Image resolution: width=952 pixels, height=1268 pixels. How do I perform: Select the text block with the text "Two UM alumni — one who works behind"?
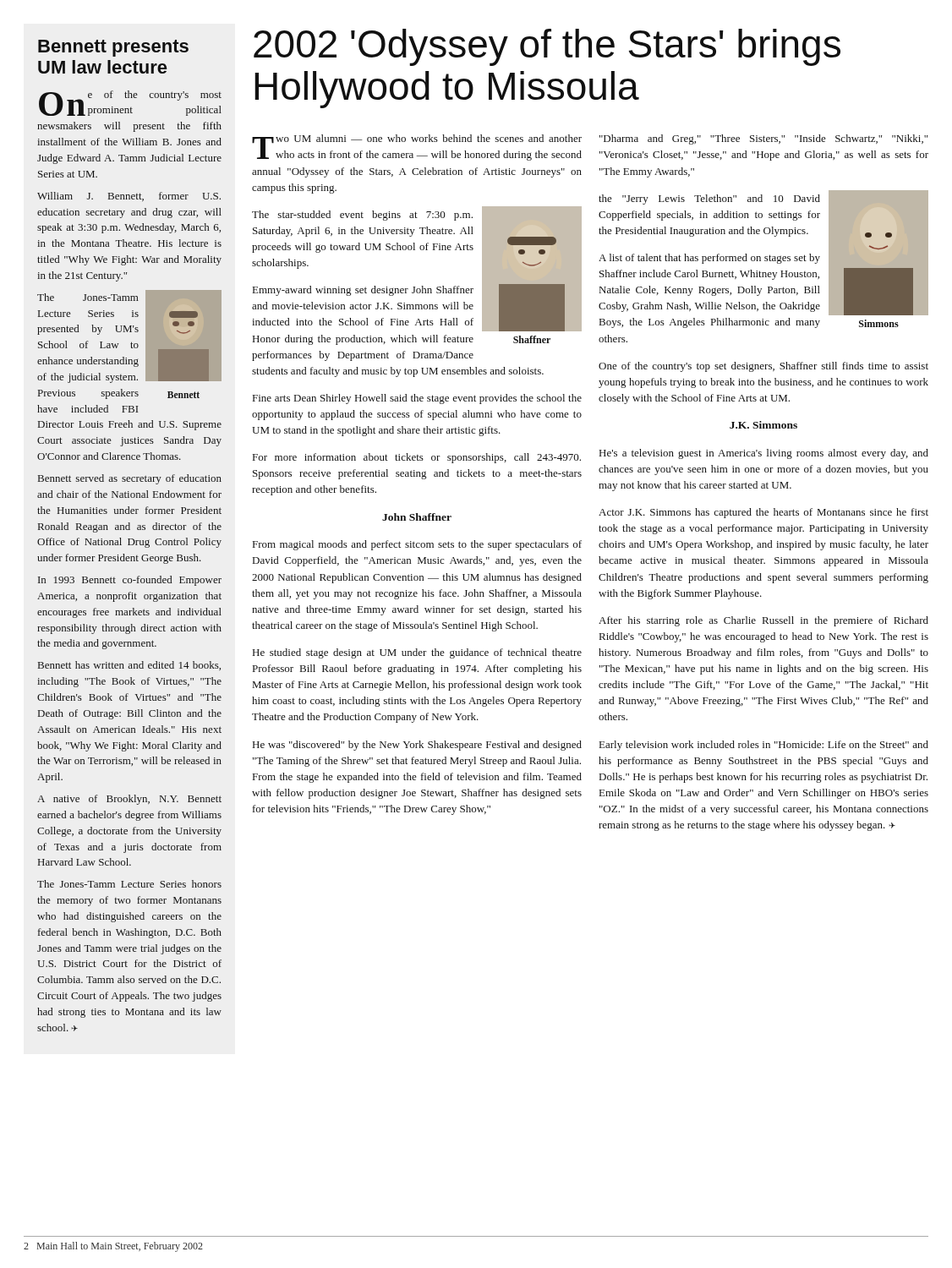pos(417,314)
